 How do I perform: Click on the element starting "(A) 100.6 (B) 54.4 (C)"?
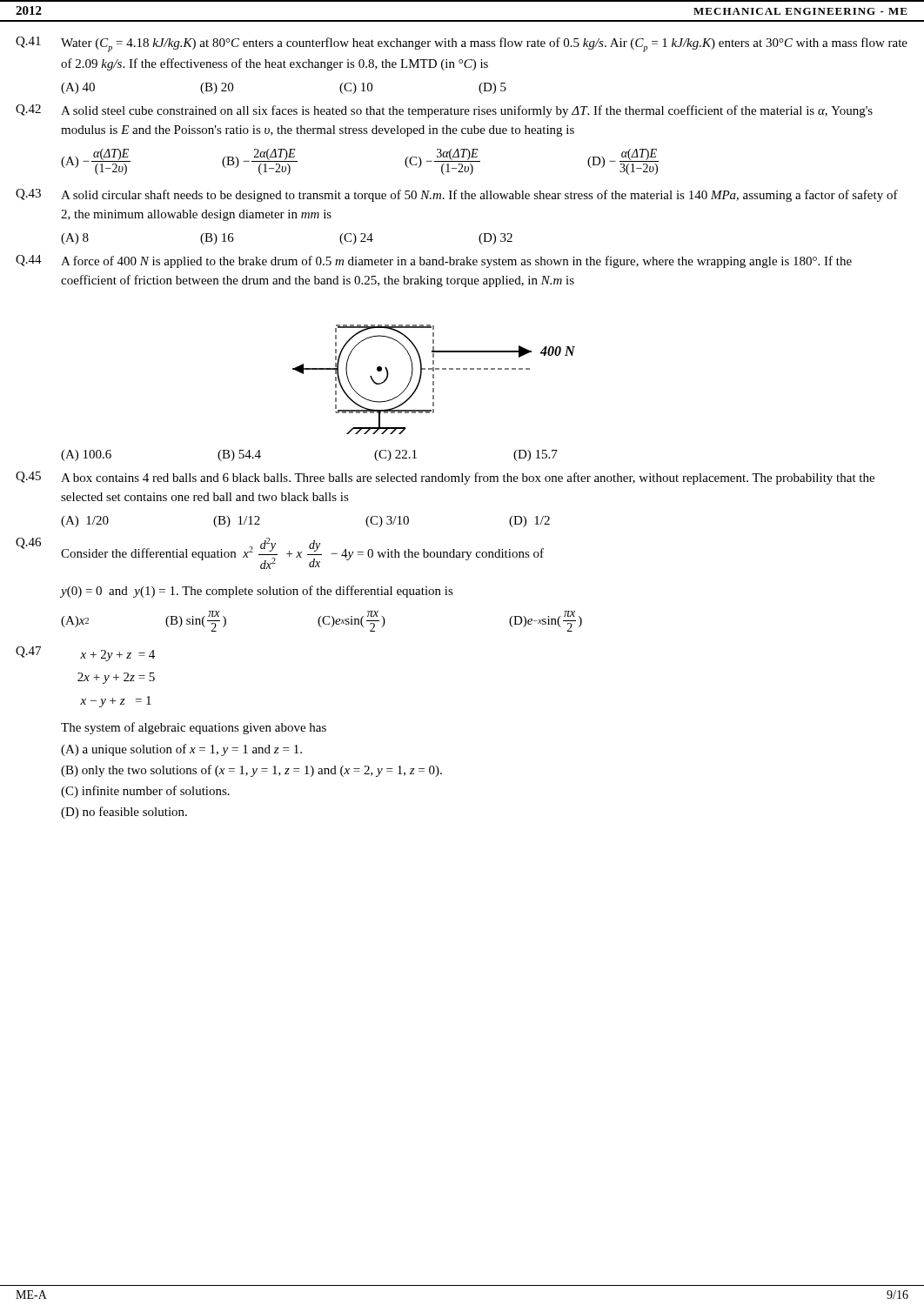pyautogui.click(x=86, y=455)
